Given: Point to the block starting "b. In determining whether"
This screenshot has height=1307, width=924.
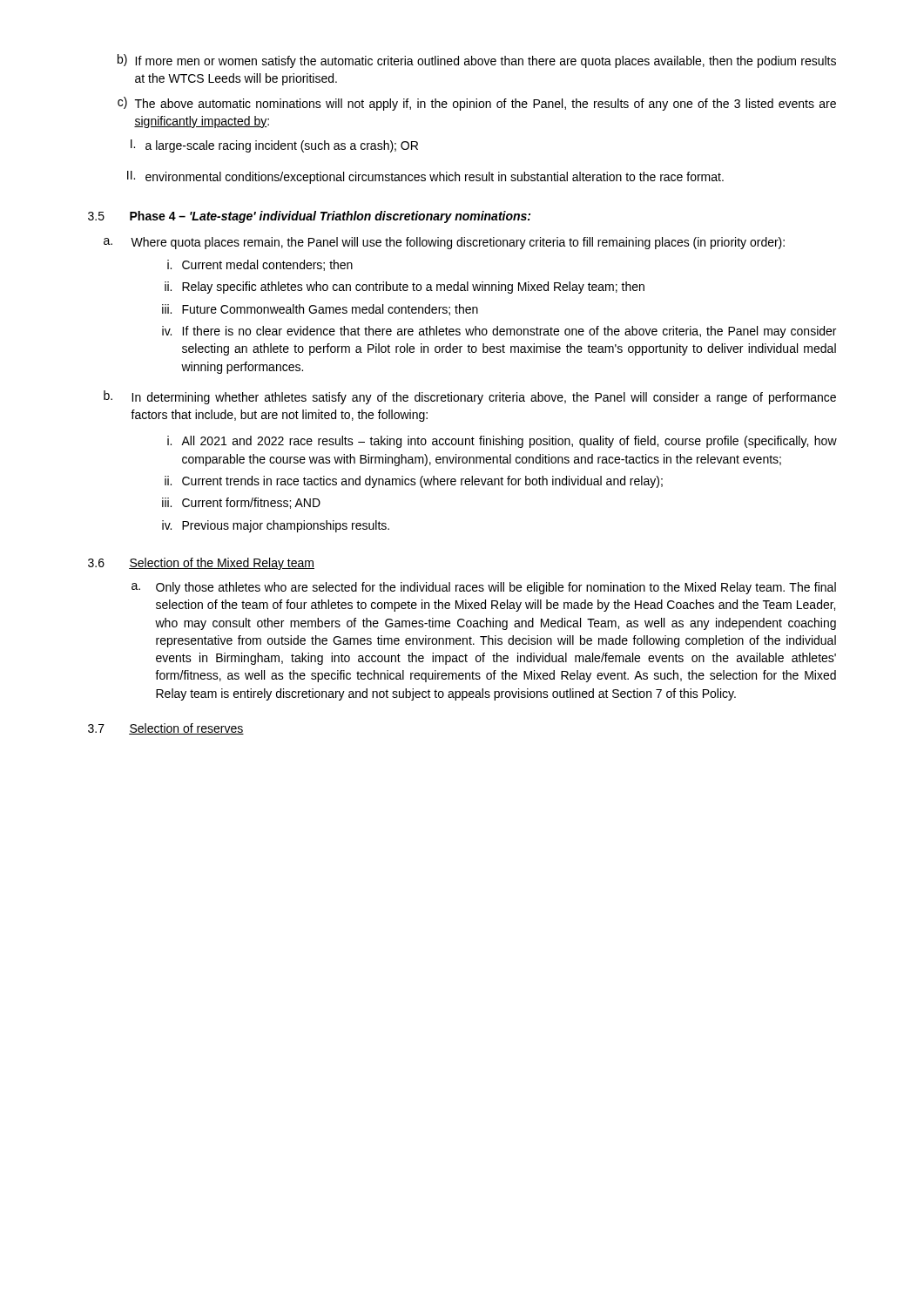Looking at the screenshot, I should coord(470,463).
